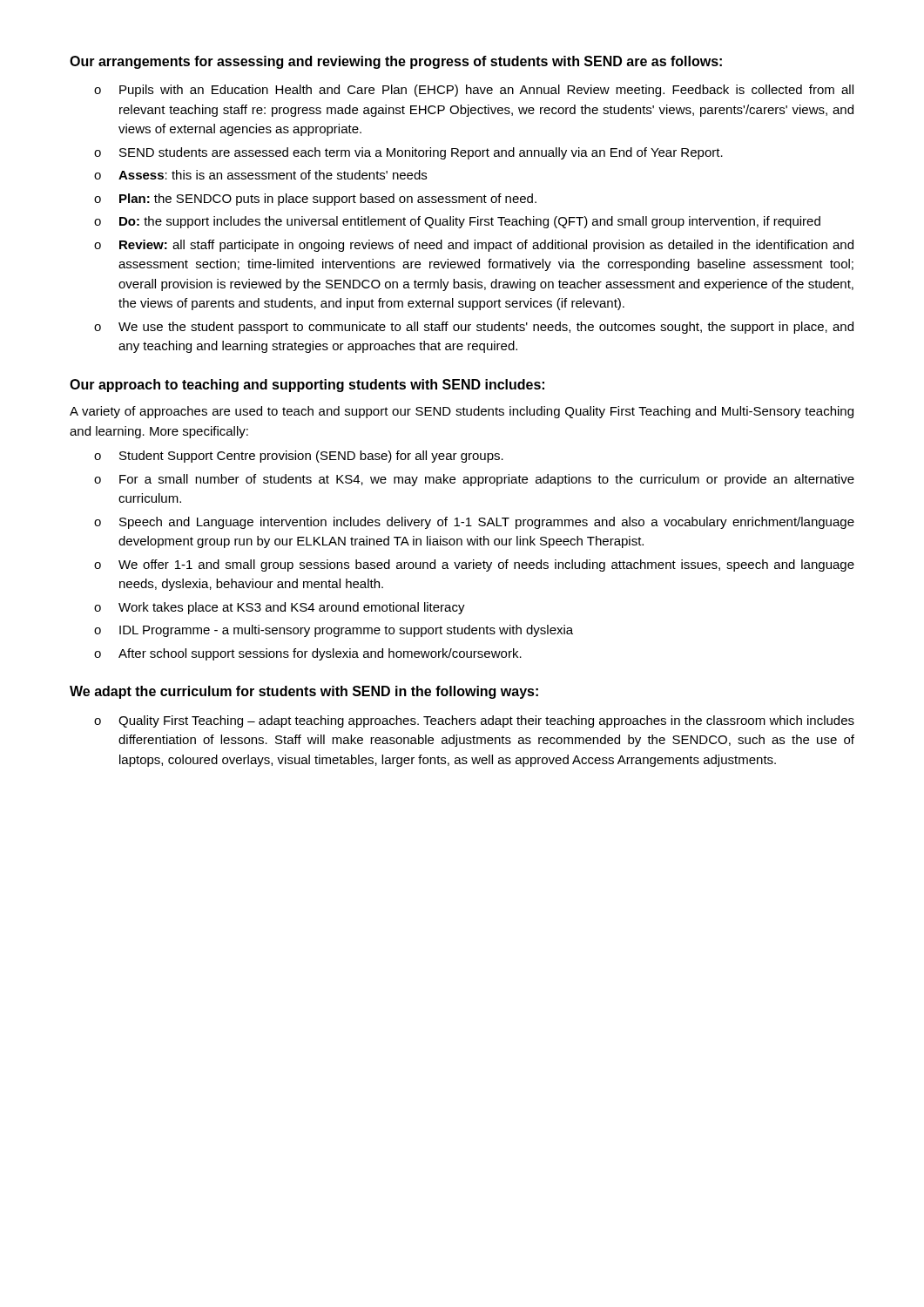
Task: Locate the list item that says "o We use the student passport"
Action: [462, 337]
